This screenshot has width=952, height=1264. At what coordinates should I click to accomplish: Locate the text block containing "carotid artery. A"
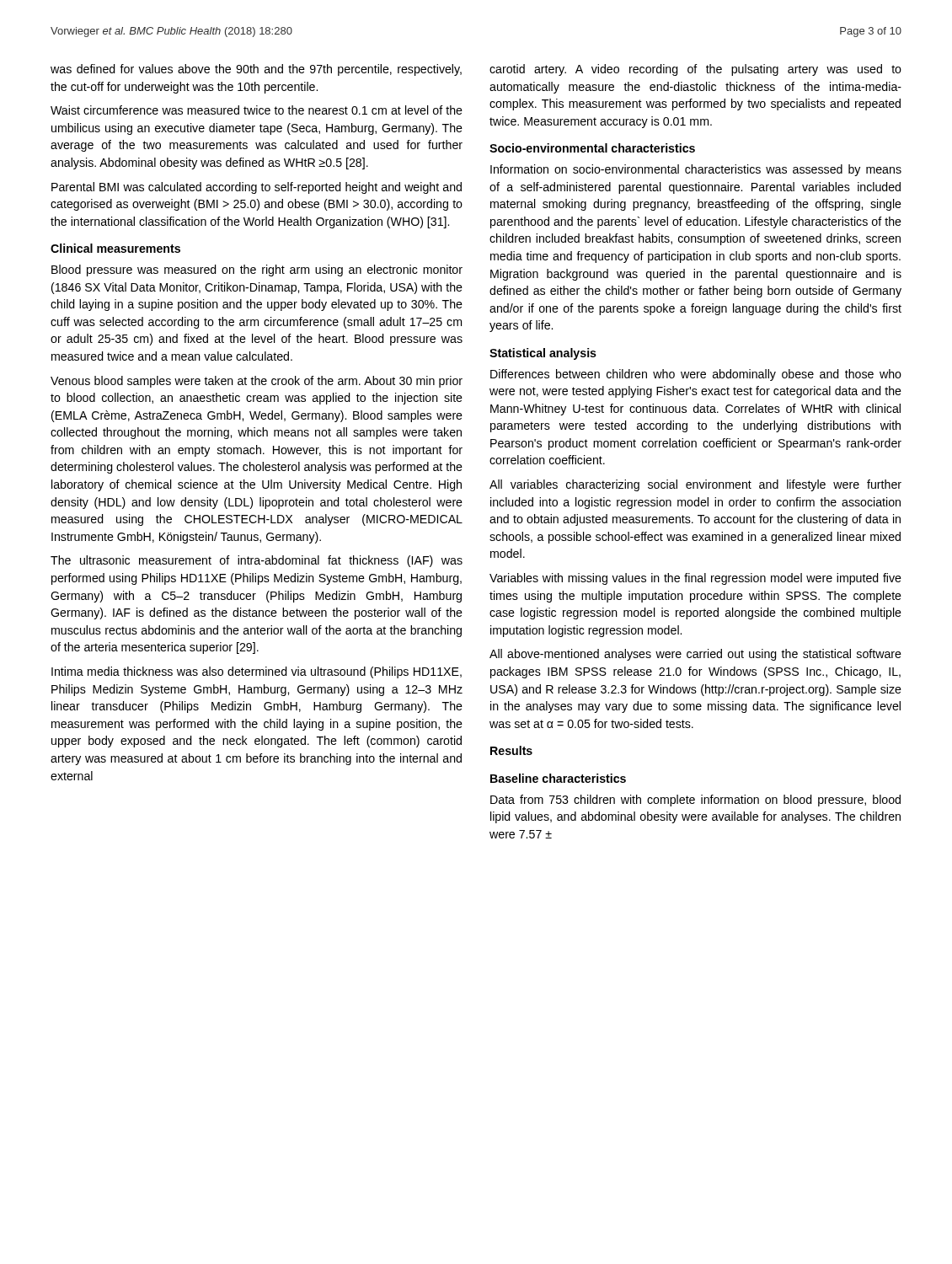(695, 95)
